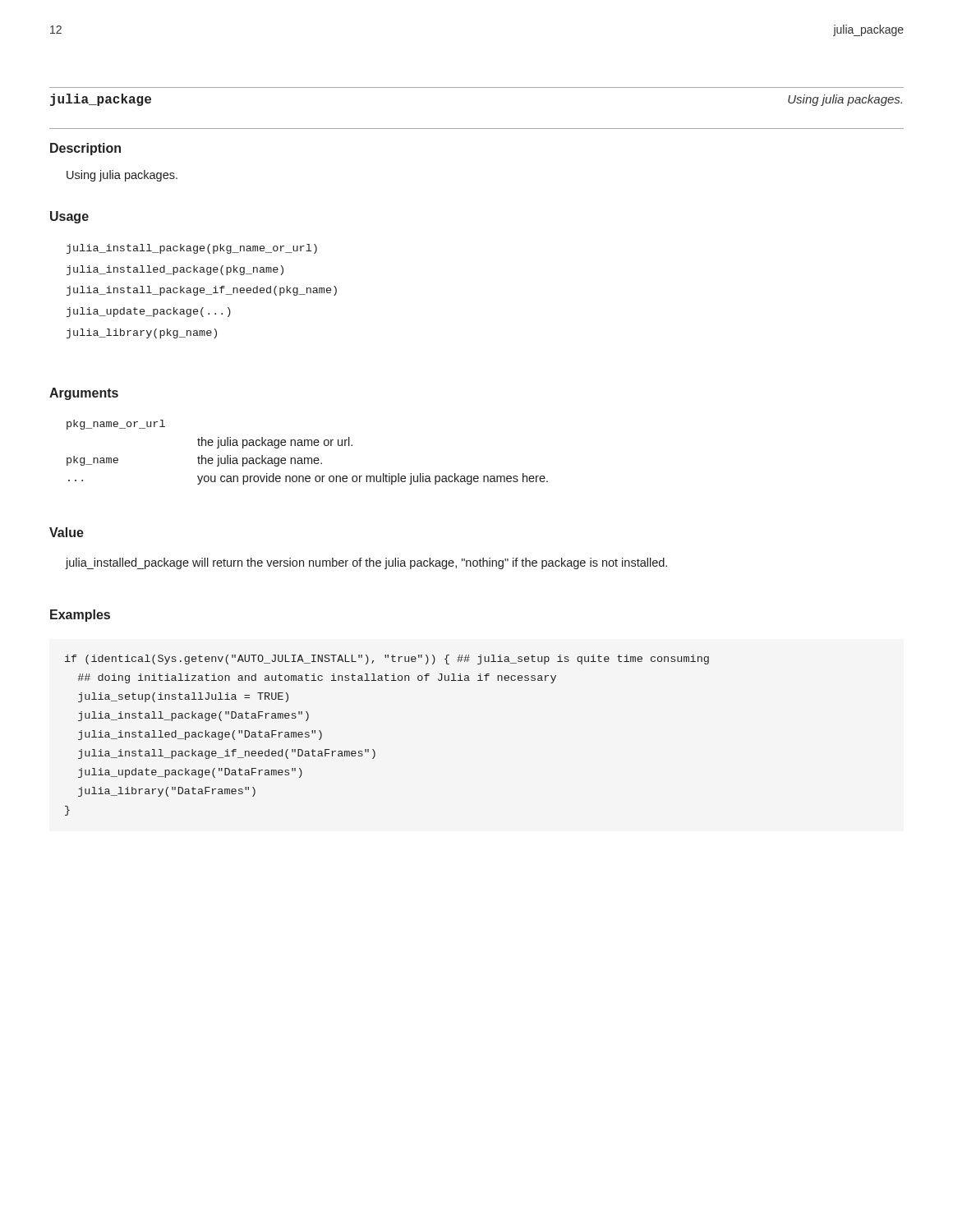Viewport: 953px width, 1232px height.
Task: Locate the text block containing "julia_install_package(pkg_name_or_url) julia_installed_package(pkg_name) julia_install_package_if_needed(pkg_name)"
Action: click(x=202, y=291)
